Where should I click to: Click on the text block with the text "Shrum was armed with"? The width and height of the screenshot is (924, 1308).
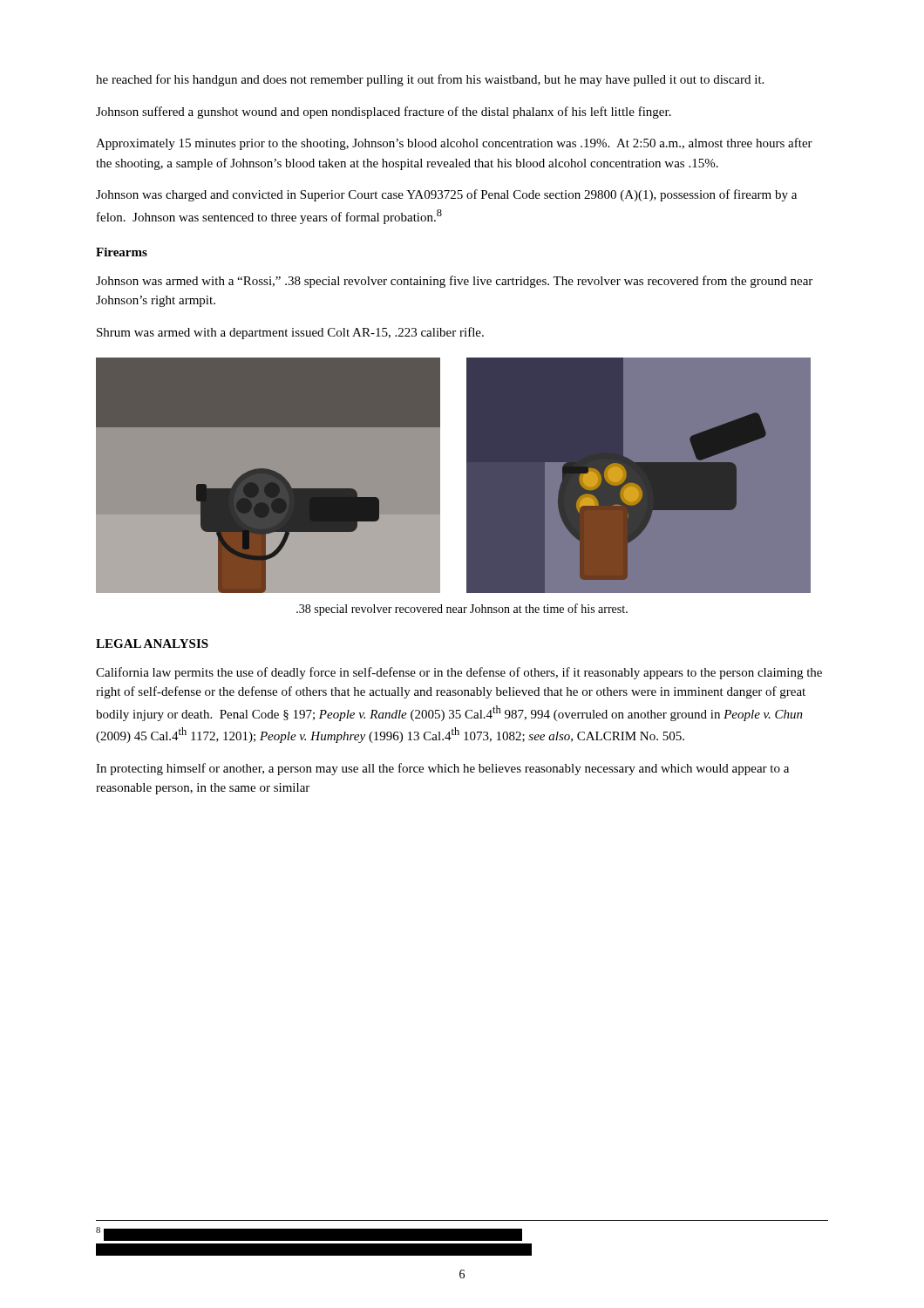pos(462,332)
